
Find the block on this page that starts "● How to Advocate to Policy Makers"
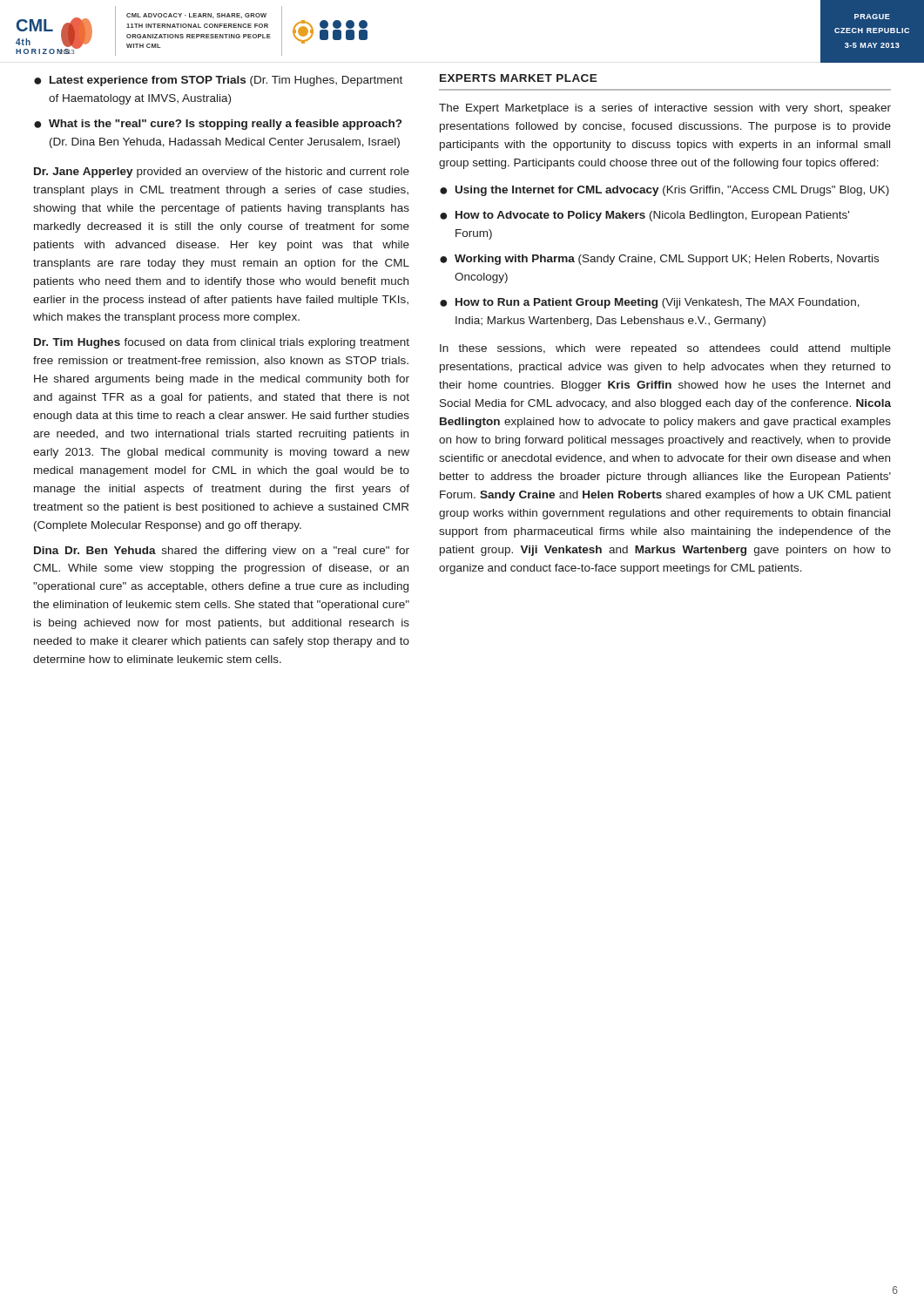(x=665, y=225)
